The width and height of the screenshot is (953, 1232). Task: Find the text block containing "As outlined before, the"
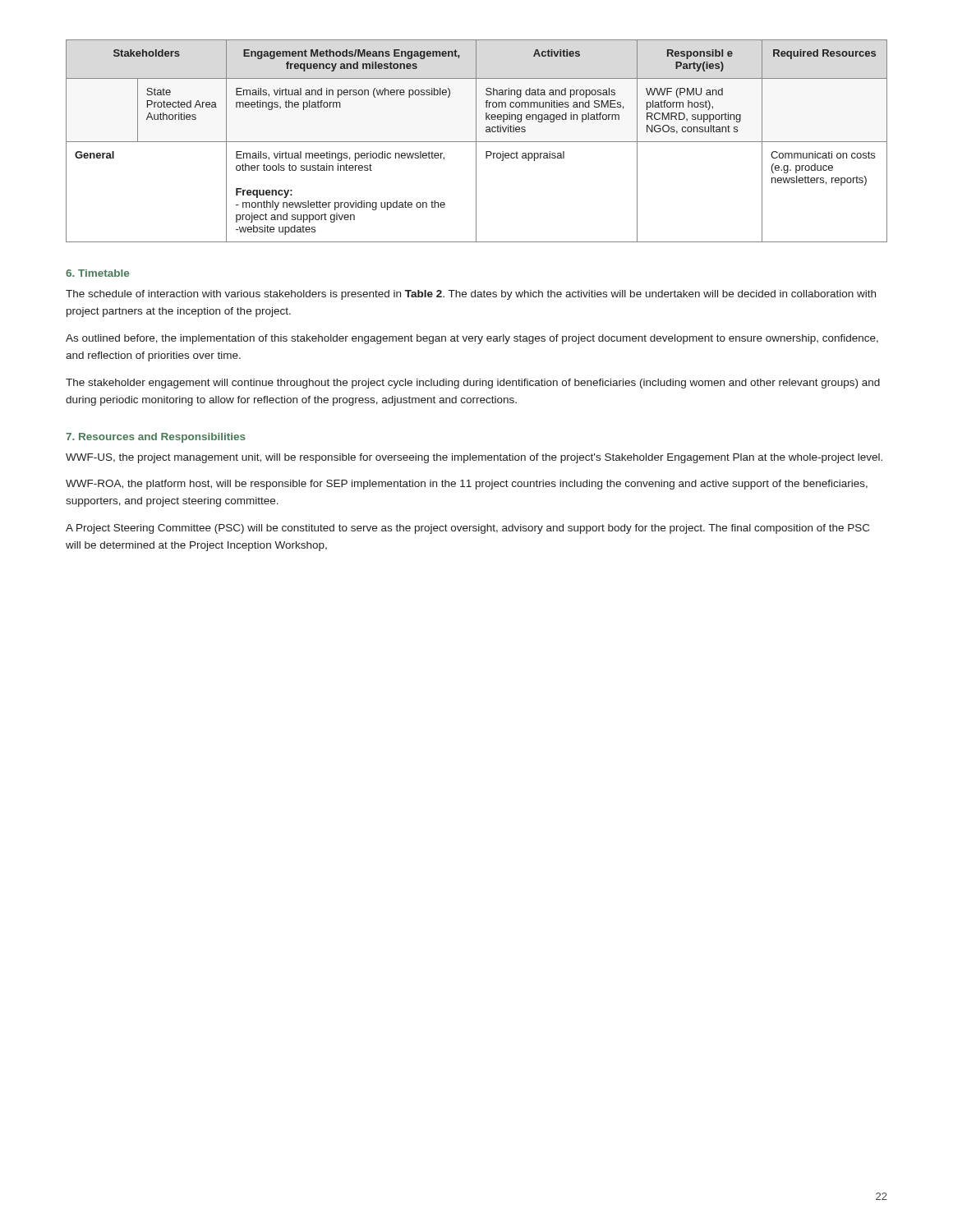(472, 346)
